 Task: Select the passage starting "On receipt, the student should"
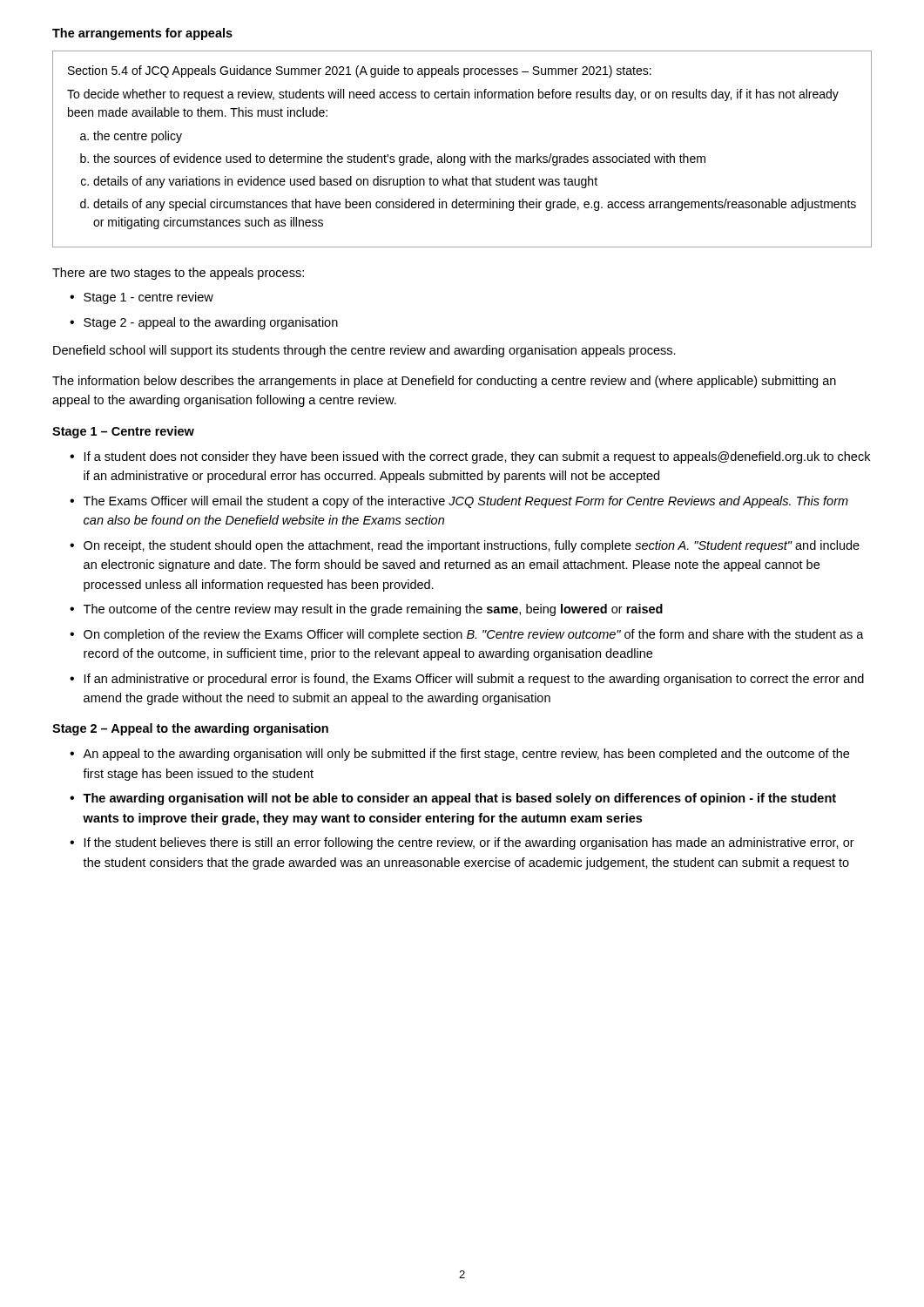(477, 565)
